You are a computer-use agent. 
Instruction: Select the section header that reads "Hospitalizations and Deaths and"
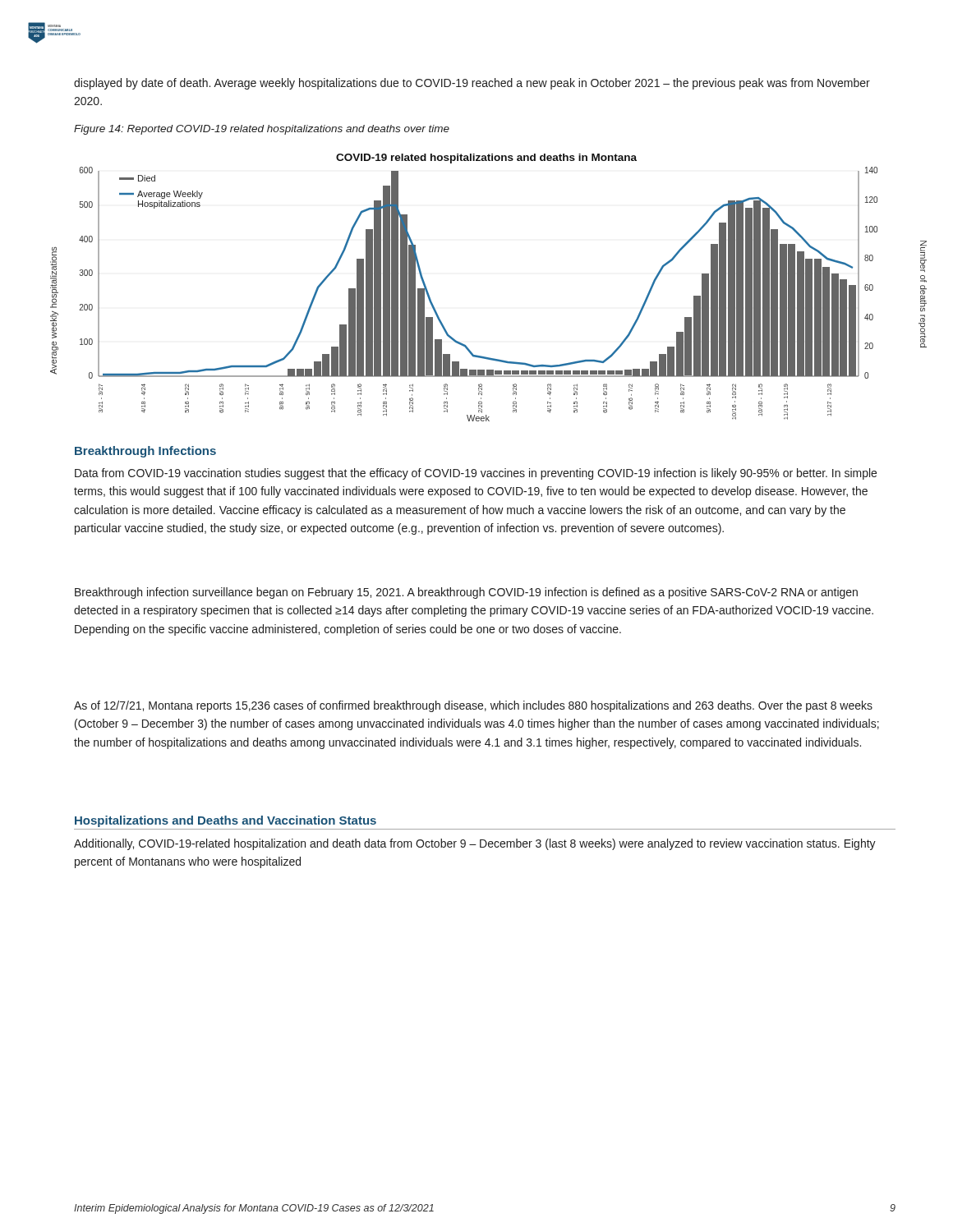225,820
